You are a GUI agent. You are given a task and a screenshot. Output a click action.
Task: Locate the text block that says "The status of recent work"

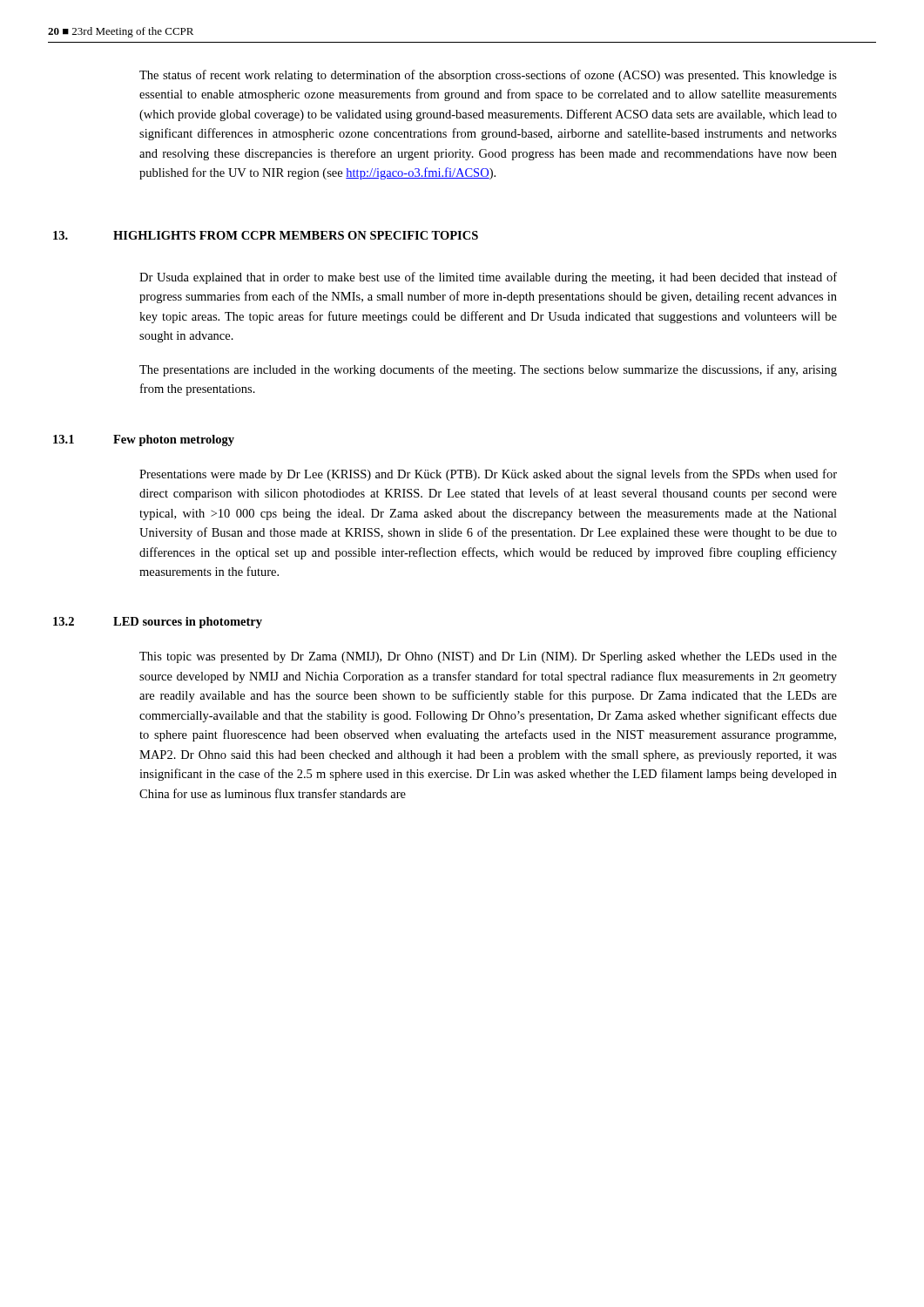tap(488, 124)
